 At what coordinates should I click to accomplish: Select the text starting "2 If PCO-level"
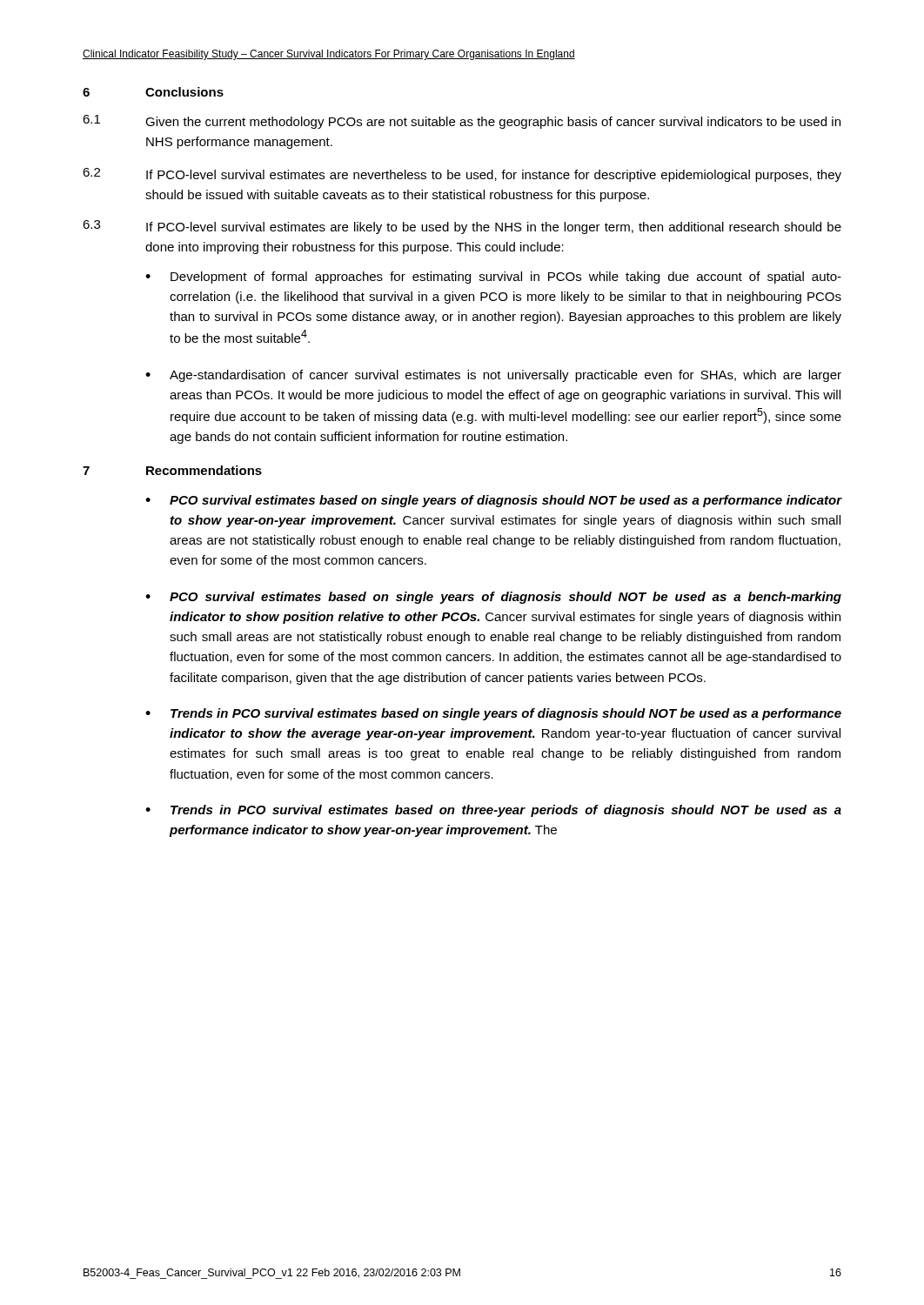click(x=462, y=184)
